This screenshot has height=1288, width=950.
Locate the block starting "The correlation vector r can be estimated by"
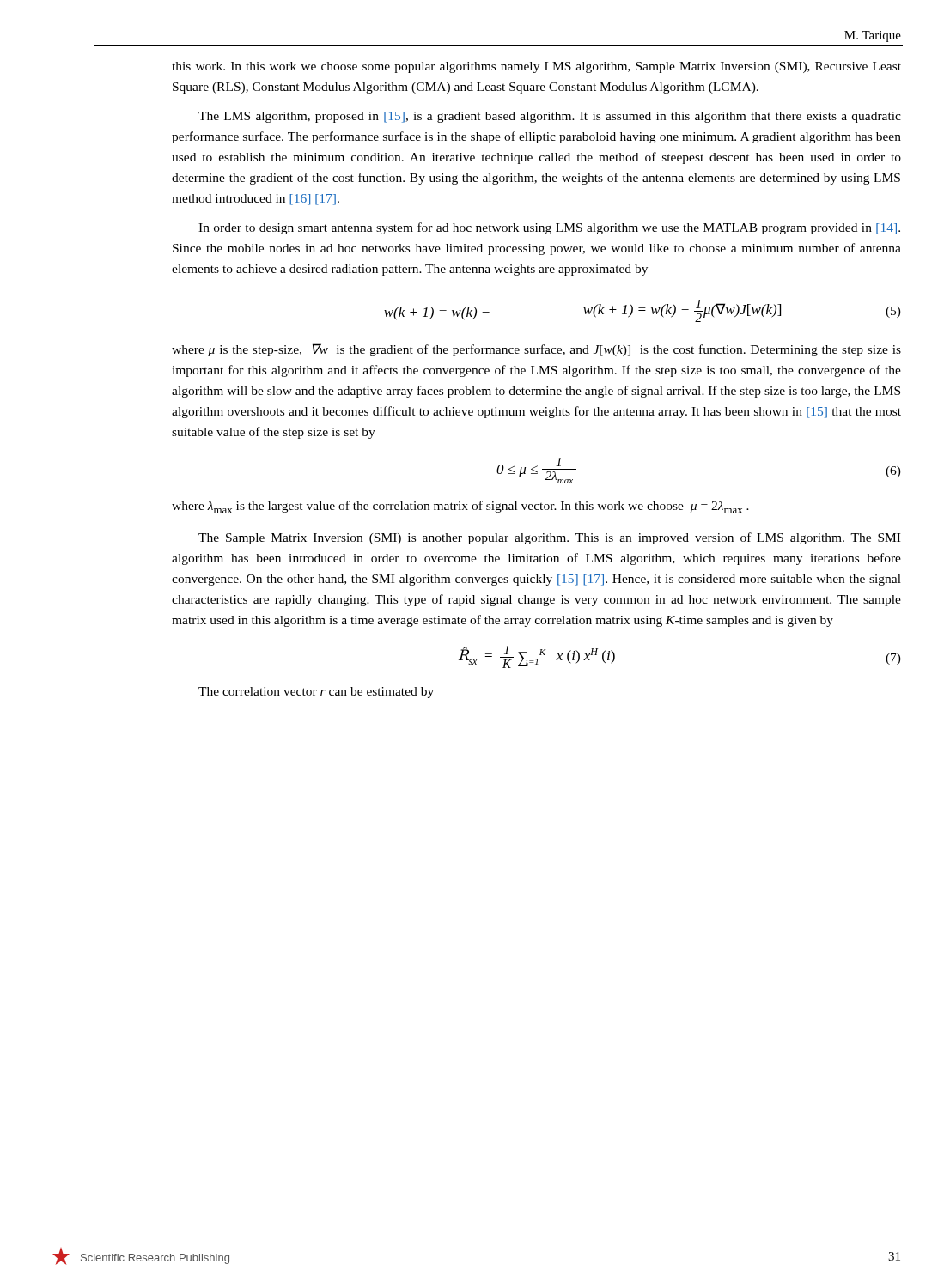click(x=316, y=691)
